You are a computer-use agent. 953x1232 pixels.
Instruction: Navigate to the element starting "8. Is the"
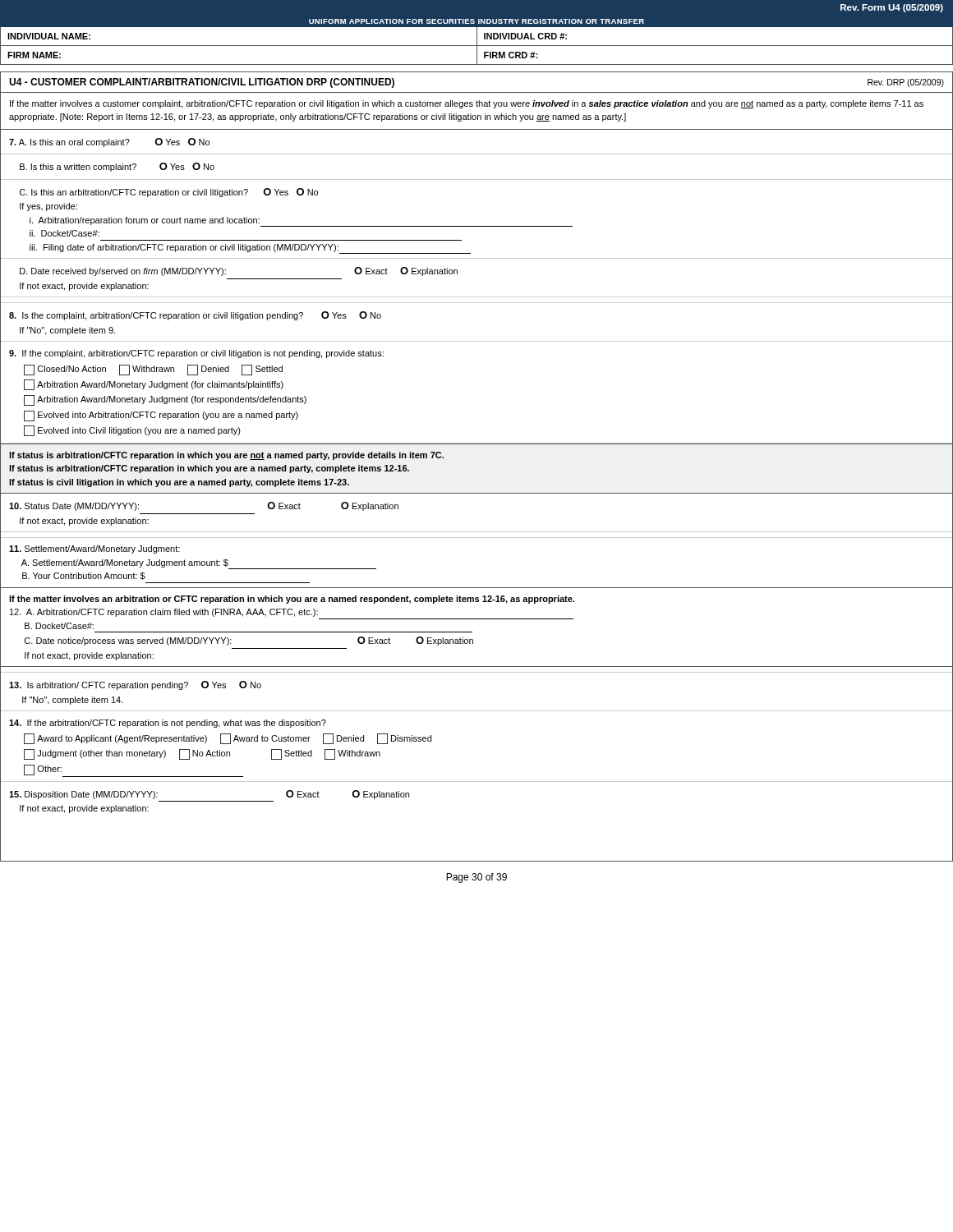[x=195, y=322]
